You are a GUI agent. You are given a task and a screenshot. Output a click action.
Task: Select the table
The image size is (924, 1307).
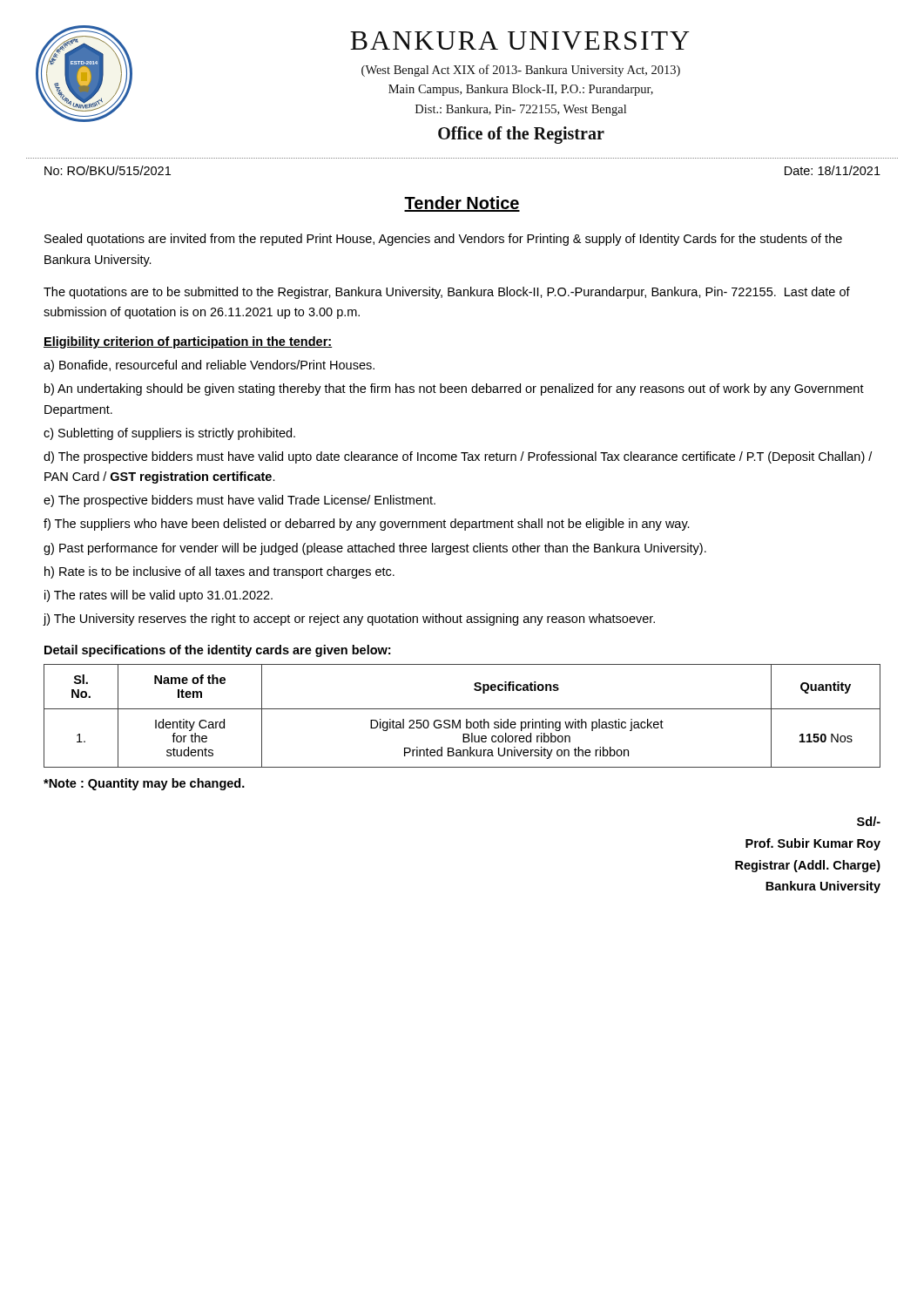coord(462,716)
